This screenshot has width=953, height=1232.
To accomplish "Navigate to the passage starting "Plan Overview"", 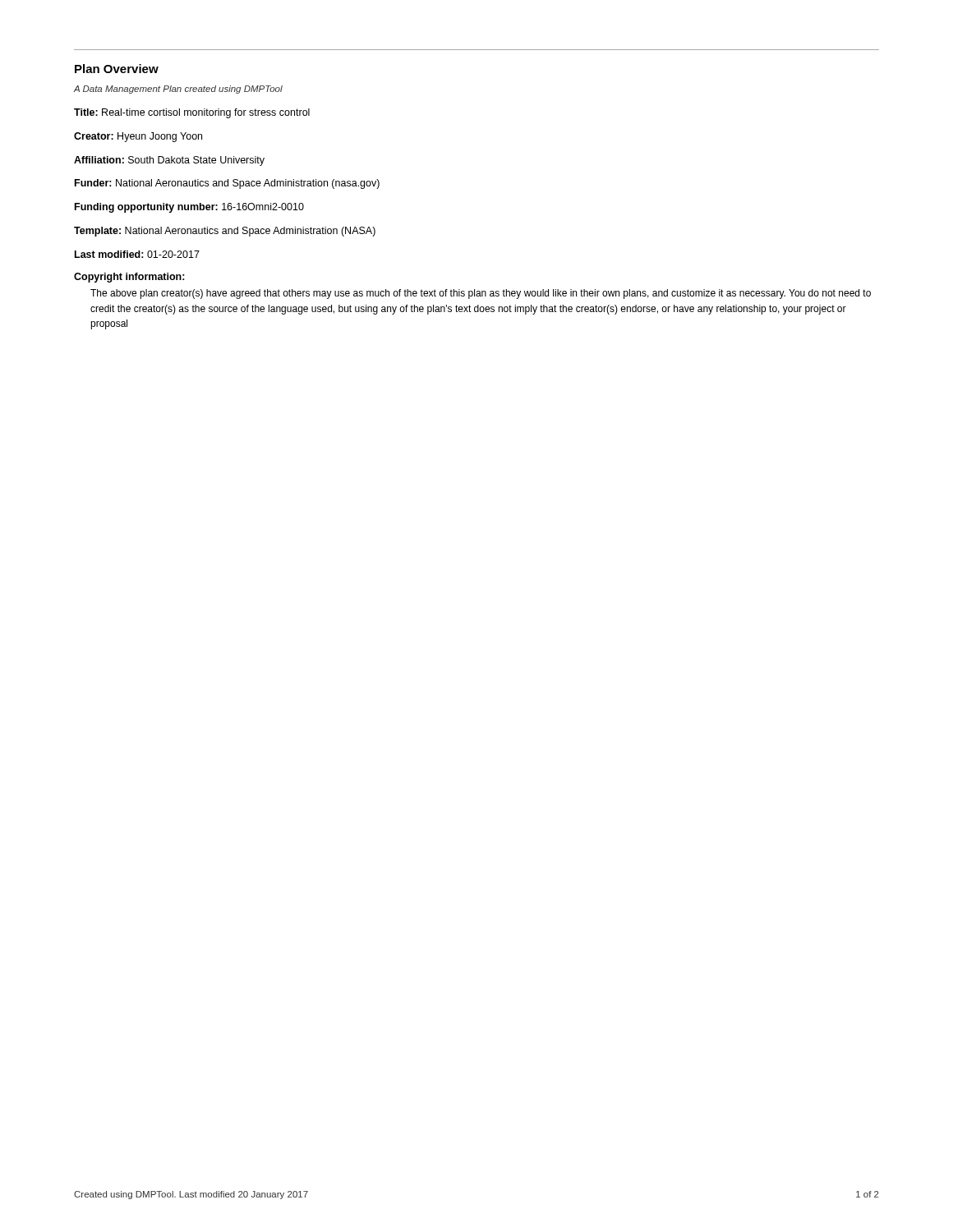I will coord(116,69).
